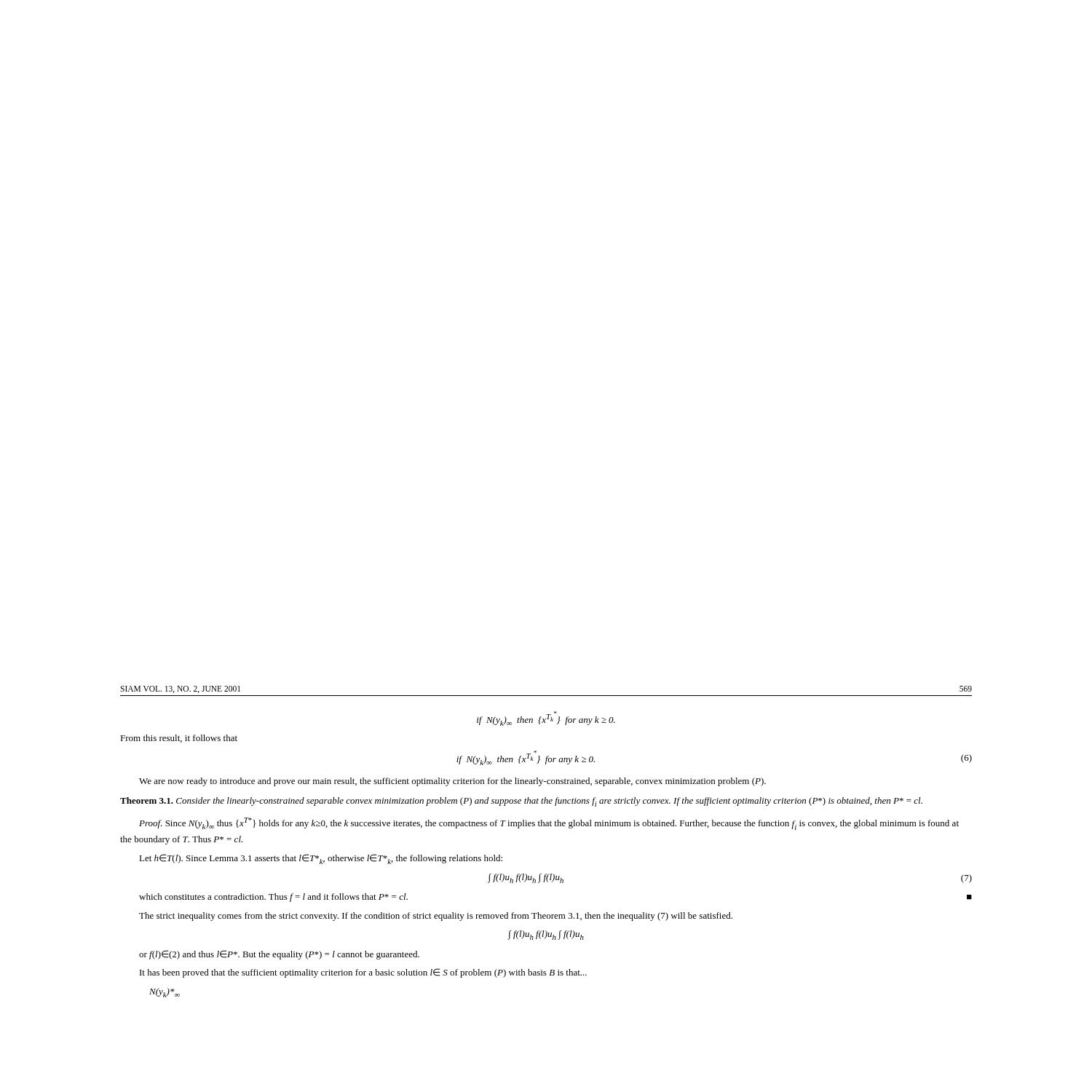
Task: Navigate to the region starting "It has been proved that the"
Action: point(363,973)
